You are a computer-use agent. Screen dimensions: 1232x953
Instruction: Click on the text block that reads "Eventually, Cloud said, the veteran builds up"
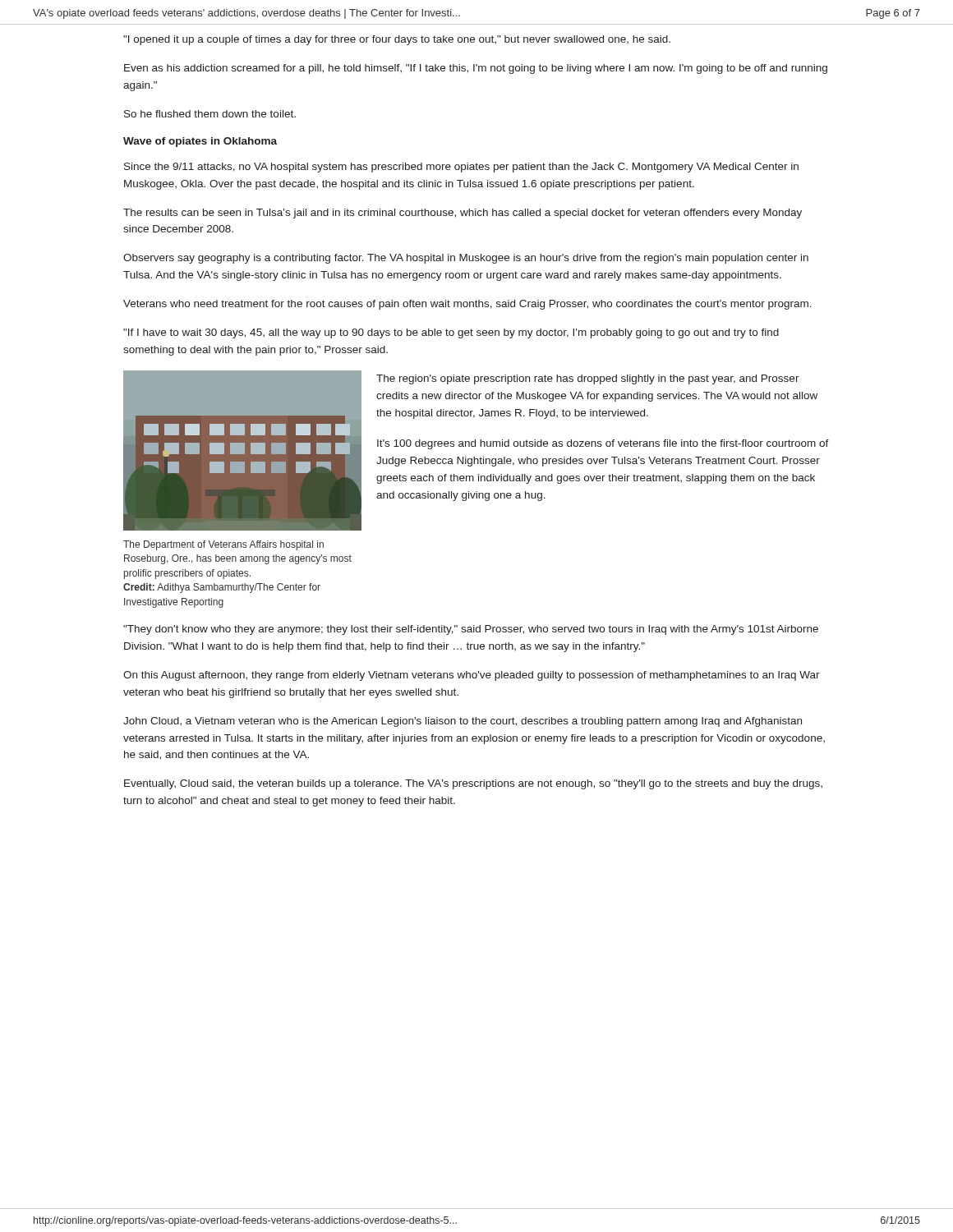473,792
